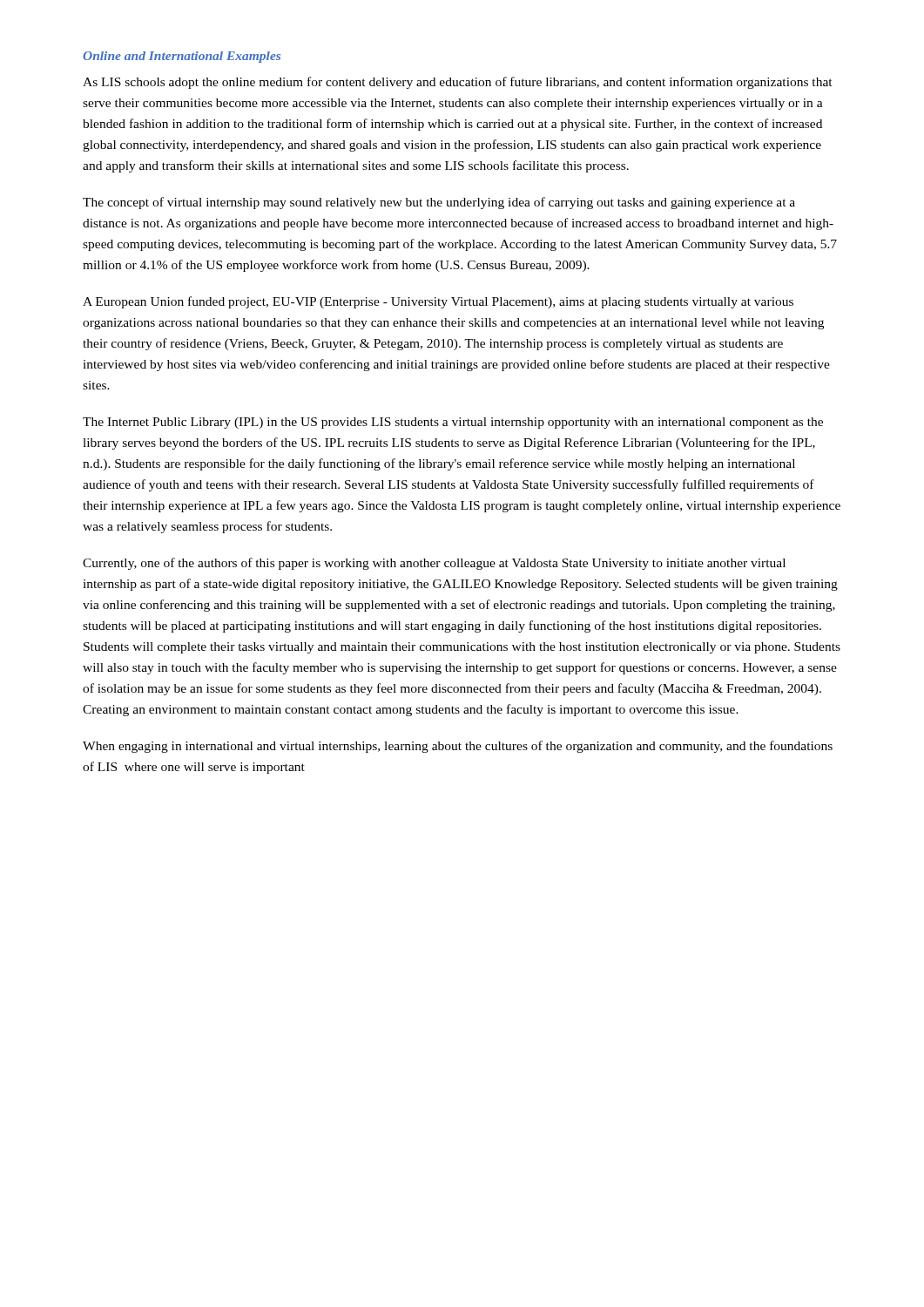Locate the text block that reads "As LIS schools"
924x1307 pixels.
[x=457, y=123]
